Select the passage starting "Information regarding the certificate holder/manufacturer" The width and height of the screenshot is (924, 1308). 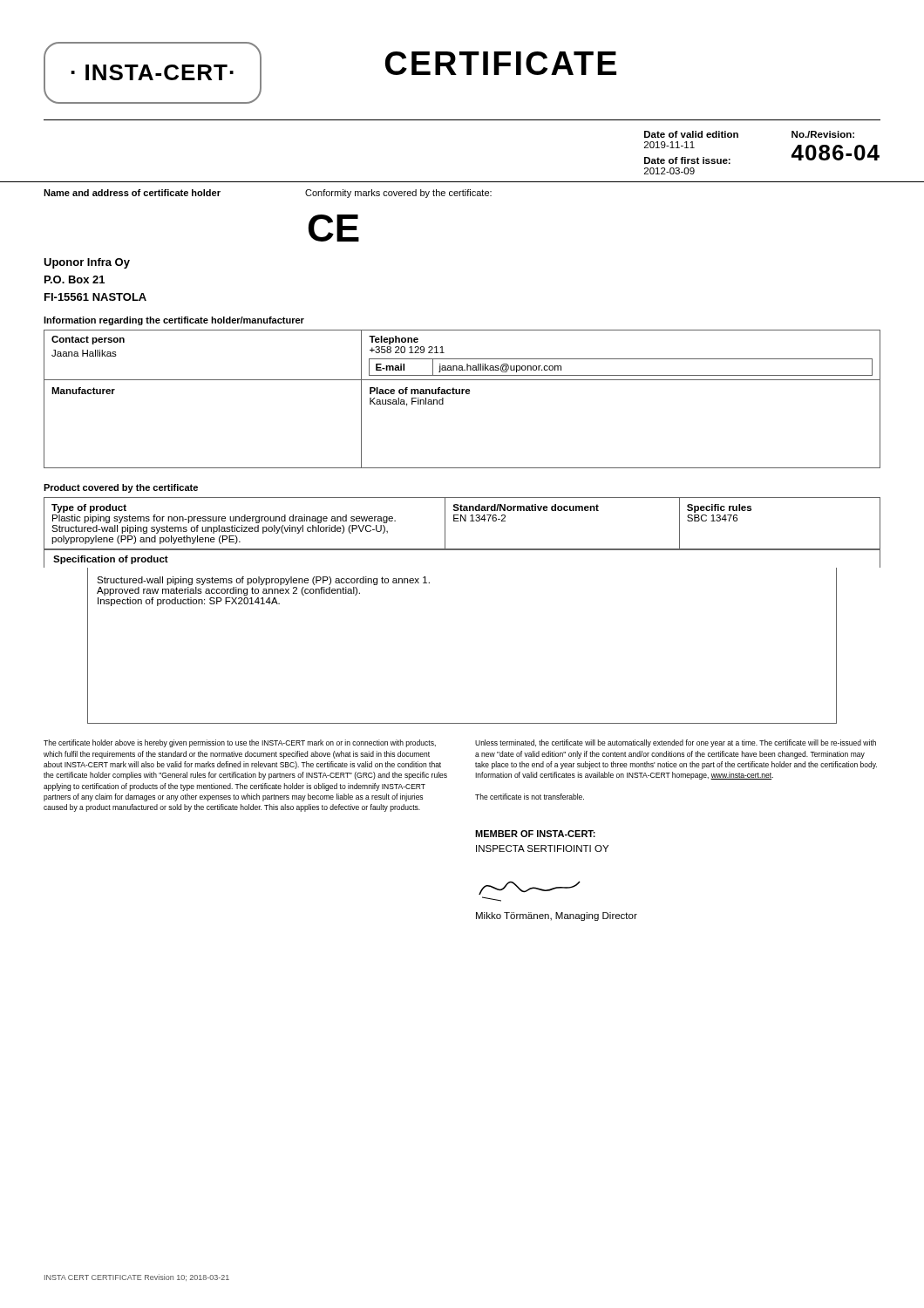[174, 320]
